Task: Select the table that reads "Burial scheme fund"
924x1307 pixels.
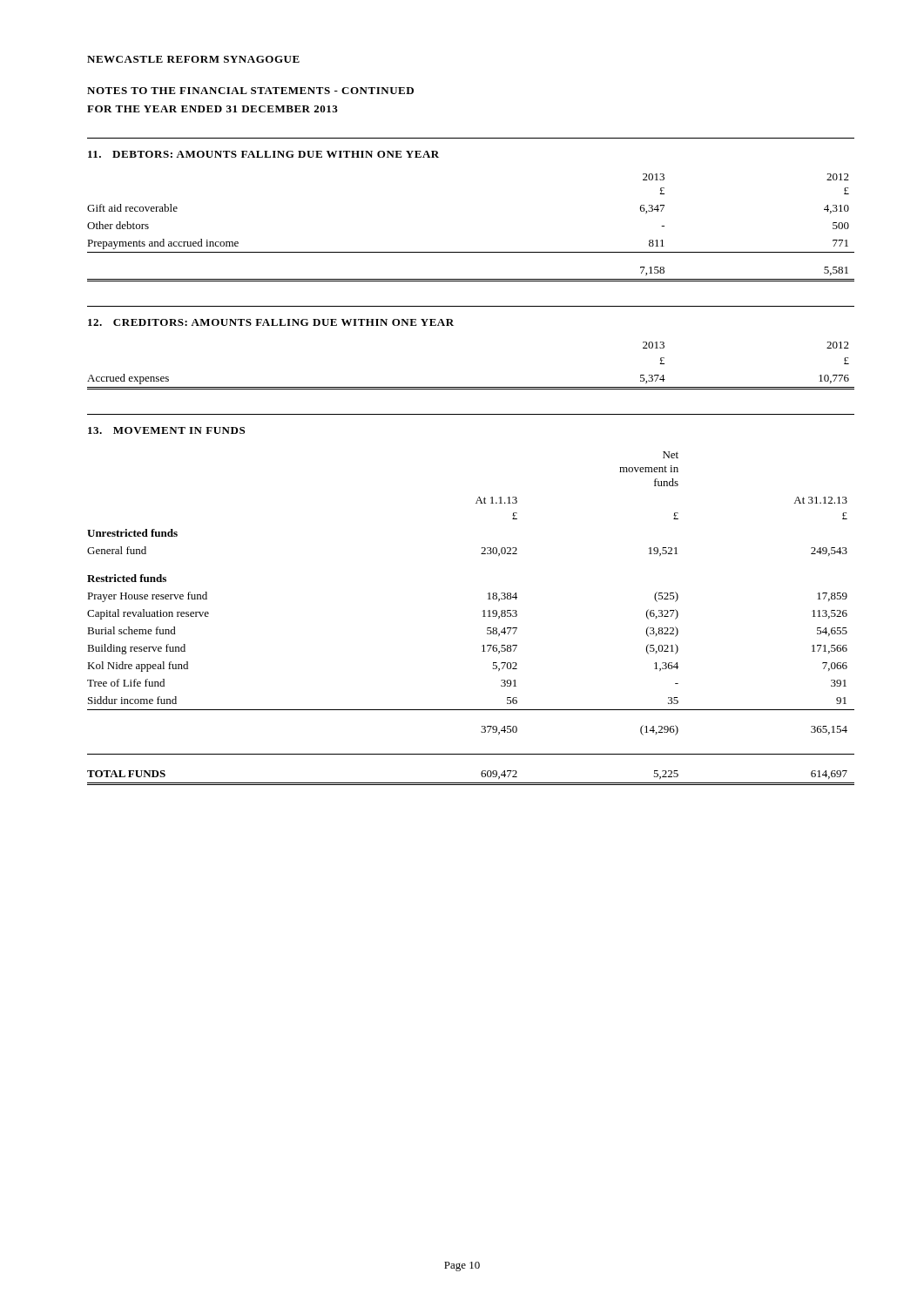Action: (x=471, y=615)
